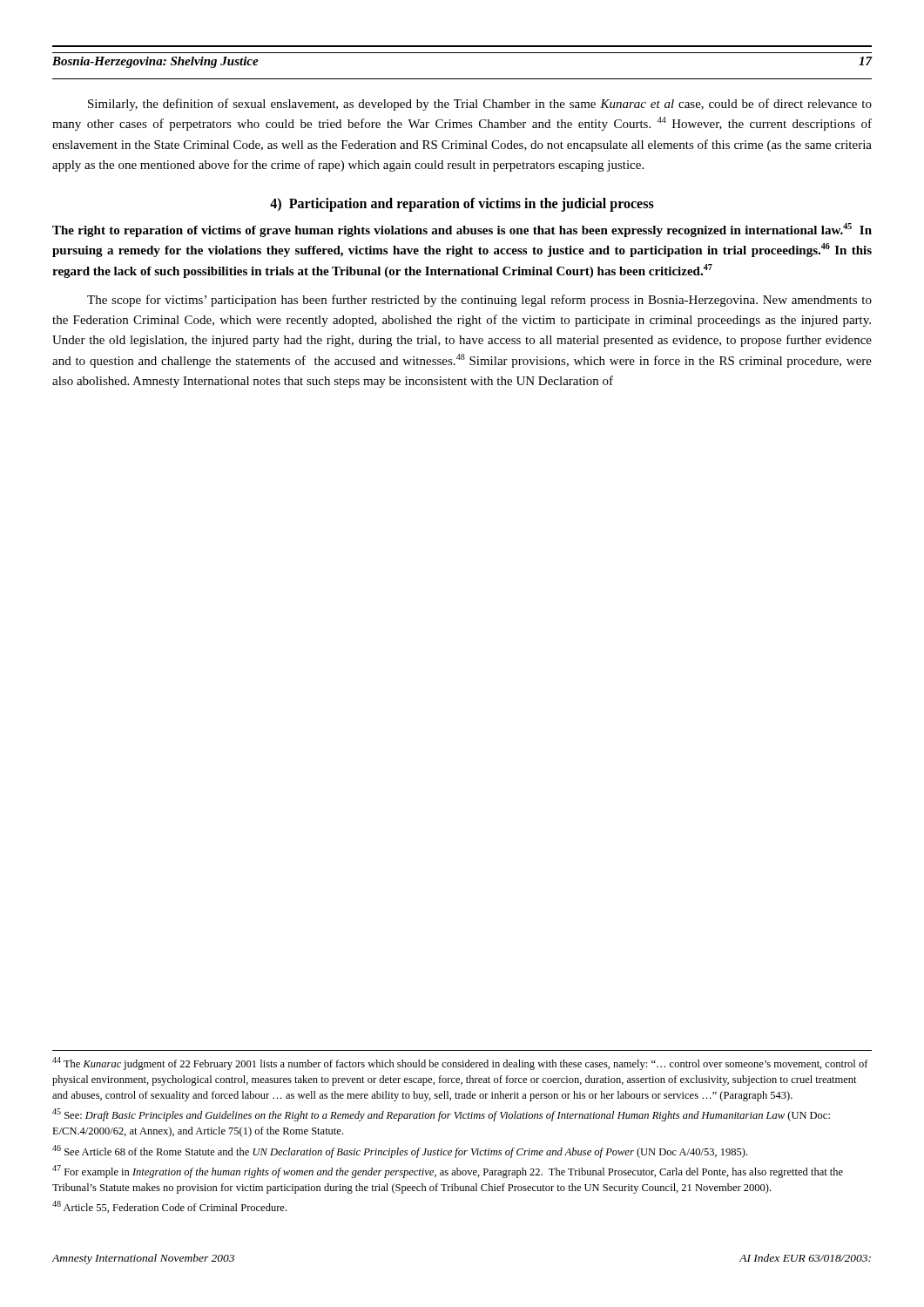Find the text block starting "4) Participation and reparation of"
This screenshot has width=924, height=1307.
coord(462,203)
